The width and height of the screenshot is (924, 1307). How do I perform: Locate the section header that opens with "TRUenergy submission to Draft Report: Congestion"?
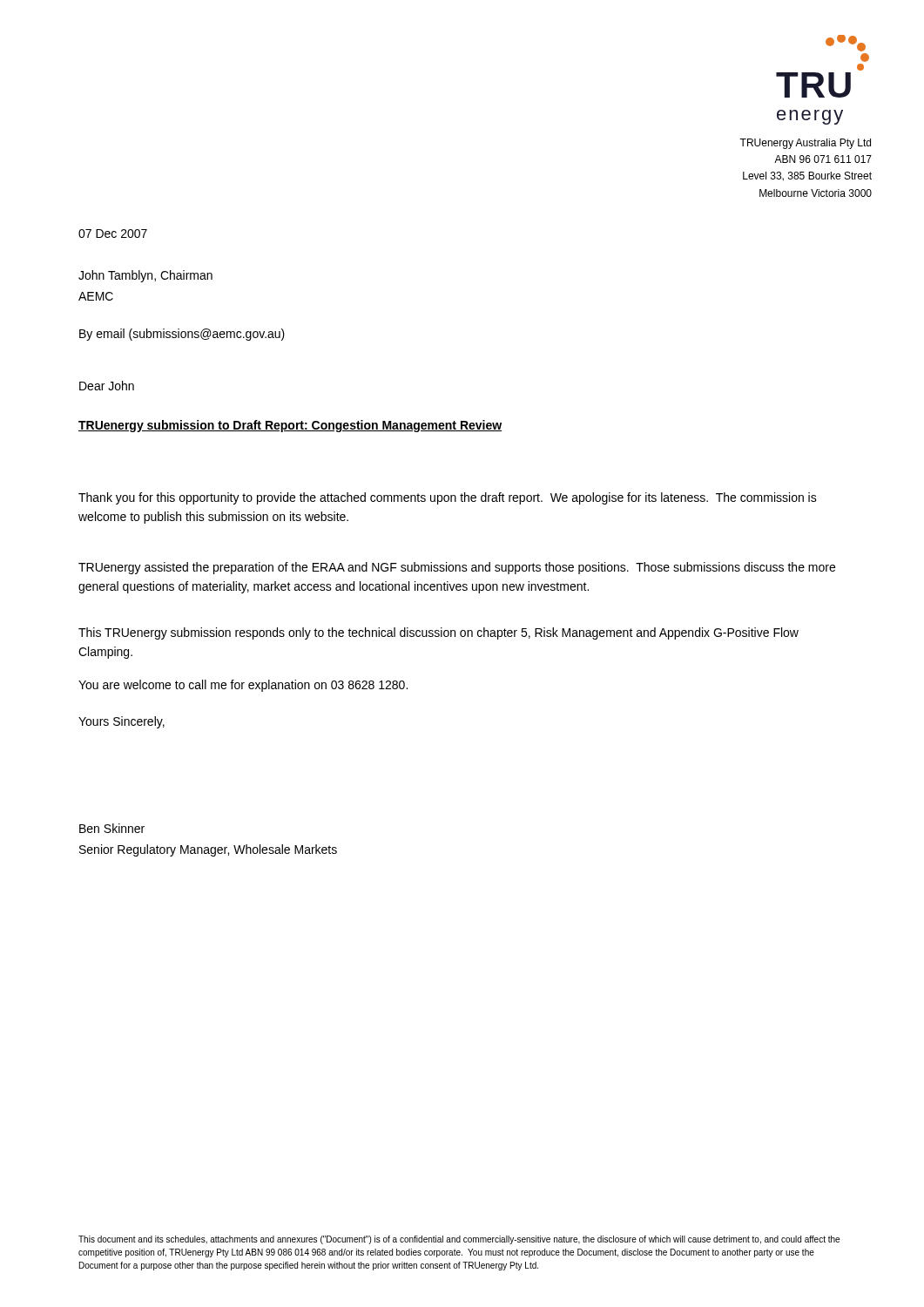tap(290, 425)
